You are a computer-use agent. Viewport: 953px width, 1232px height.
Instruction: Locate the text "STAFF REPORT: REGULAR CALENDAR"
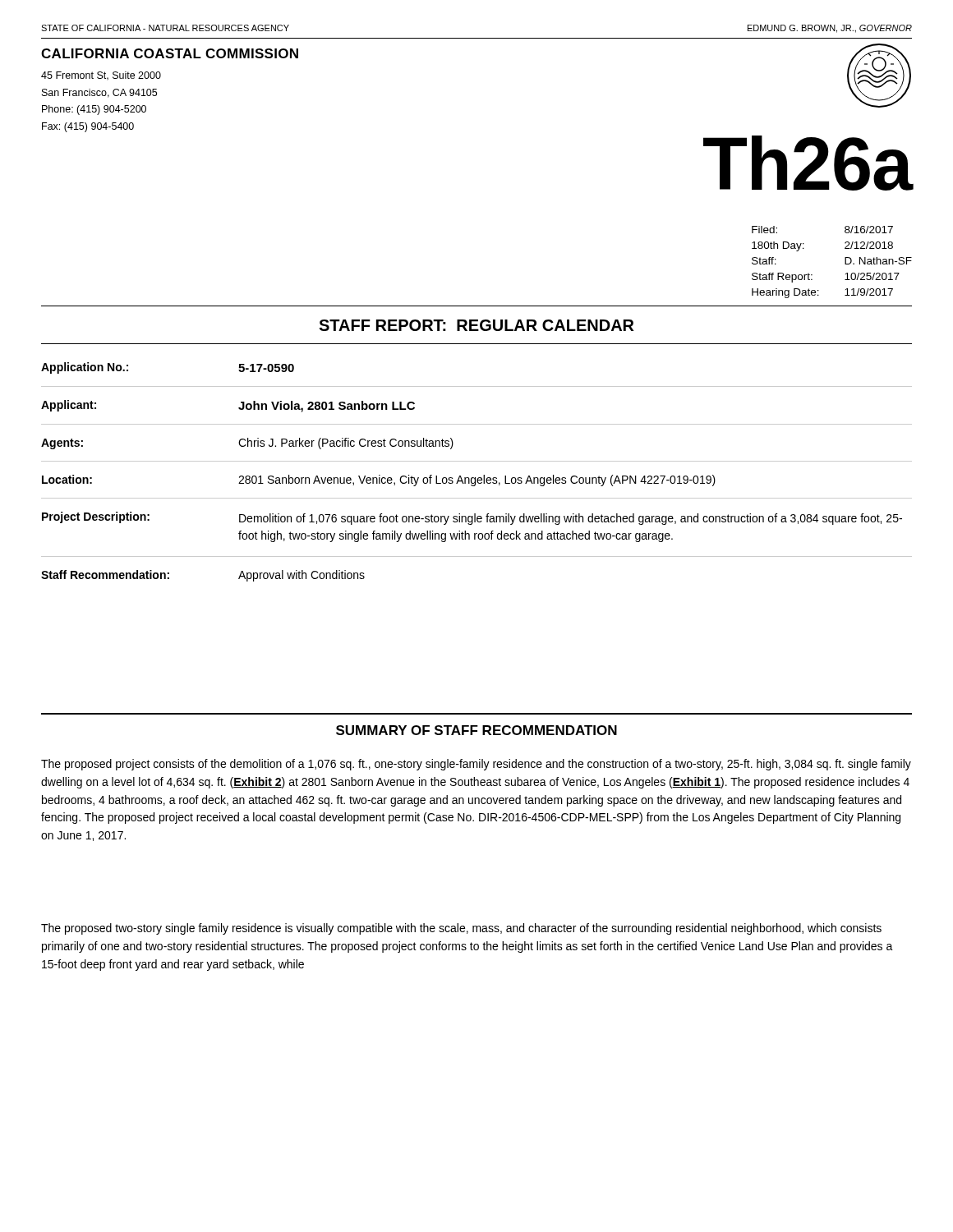point(476,325)
